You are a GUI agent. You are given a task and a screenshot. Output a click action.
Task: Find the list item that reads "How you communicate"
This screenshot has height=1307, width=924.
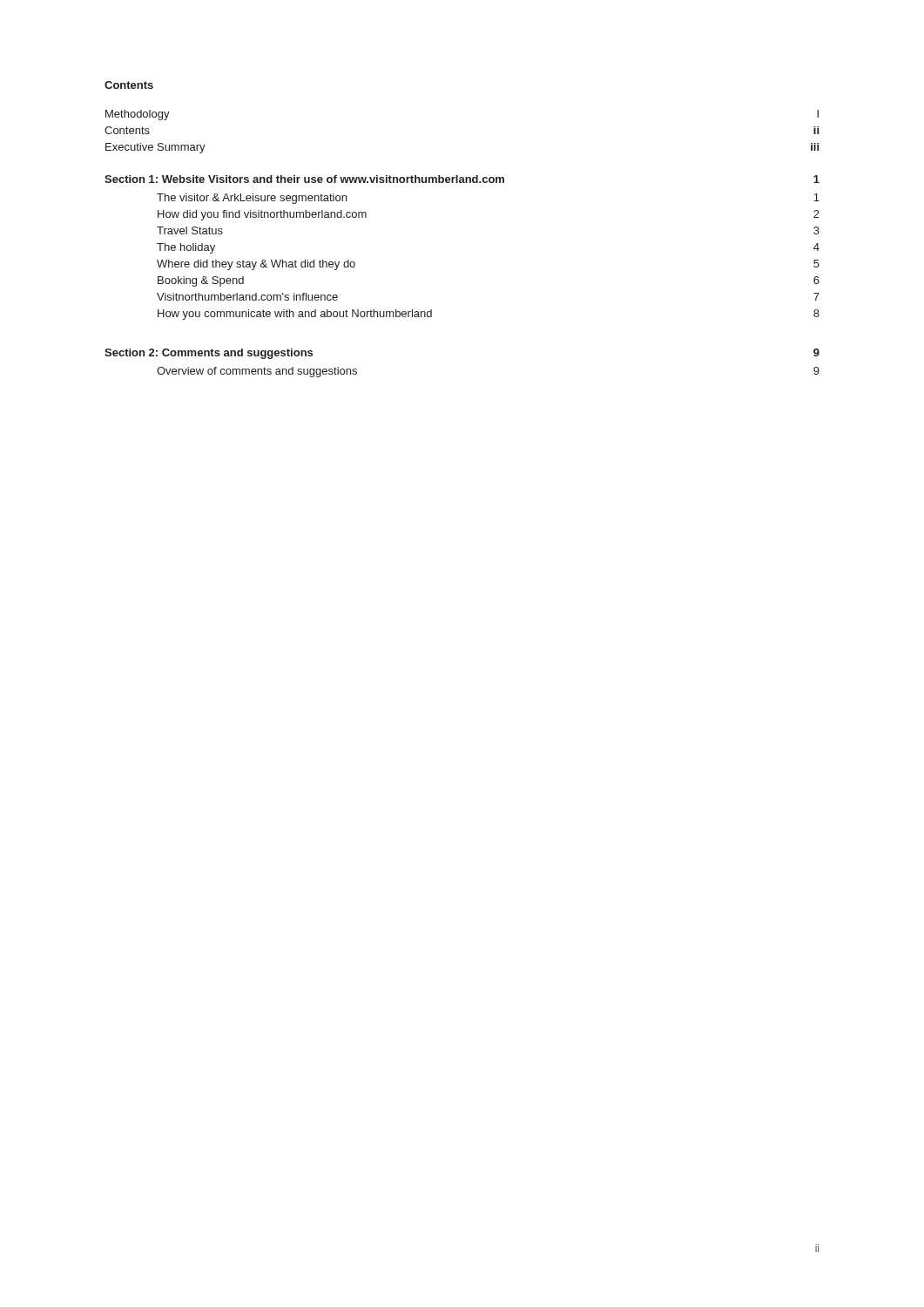tap(293, 314)
